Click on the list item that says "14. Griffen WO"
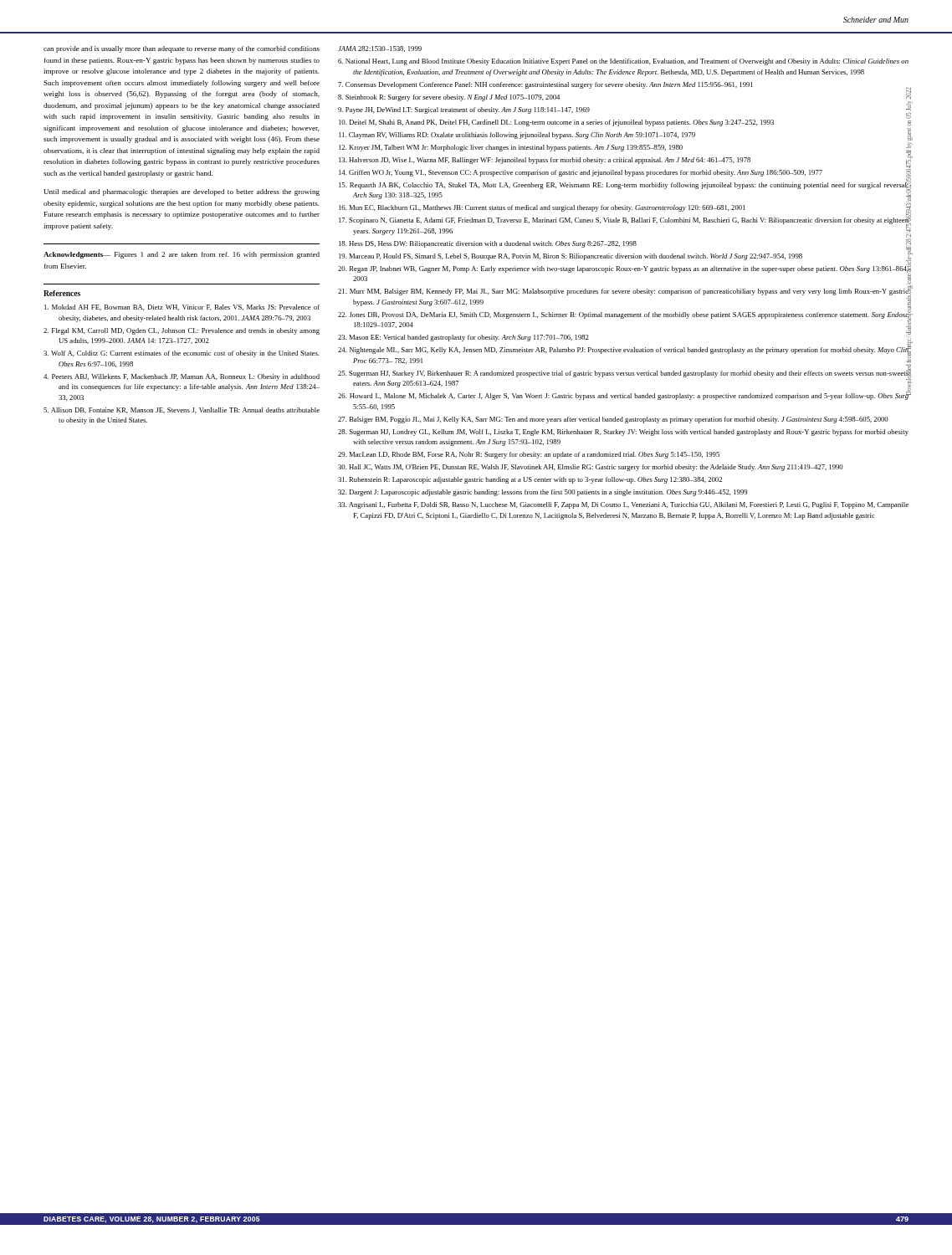The width and height of the screenshot is (952, 1255). tap(580, 172)
